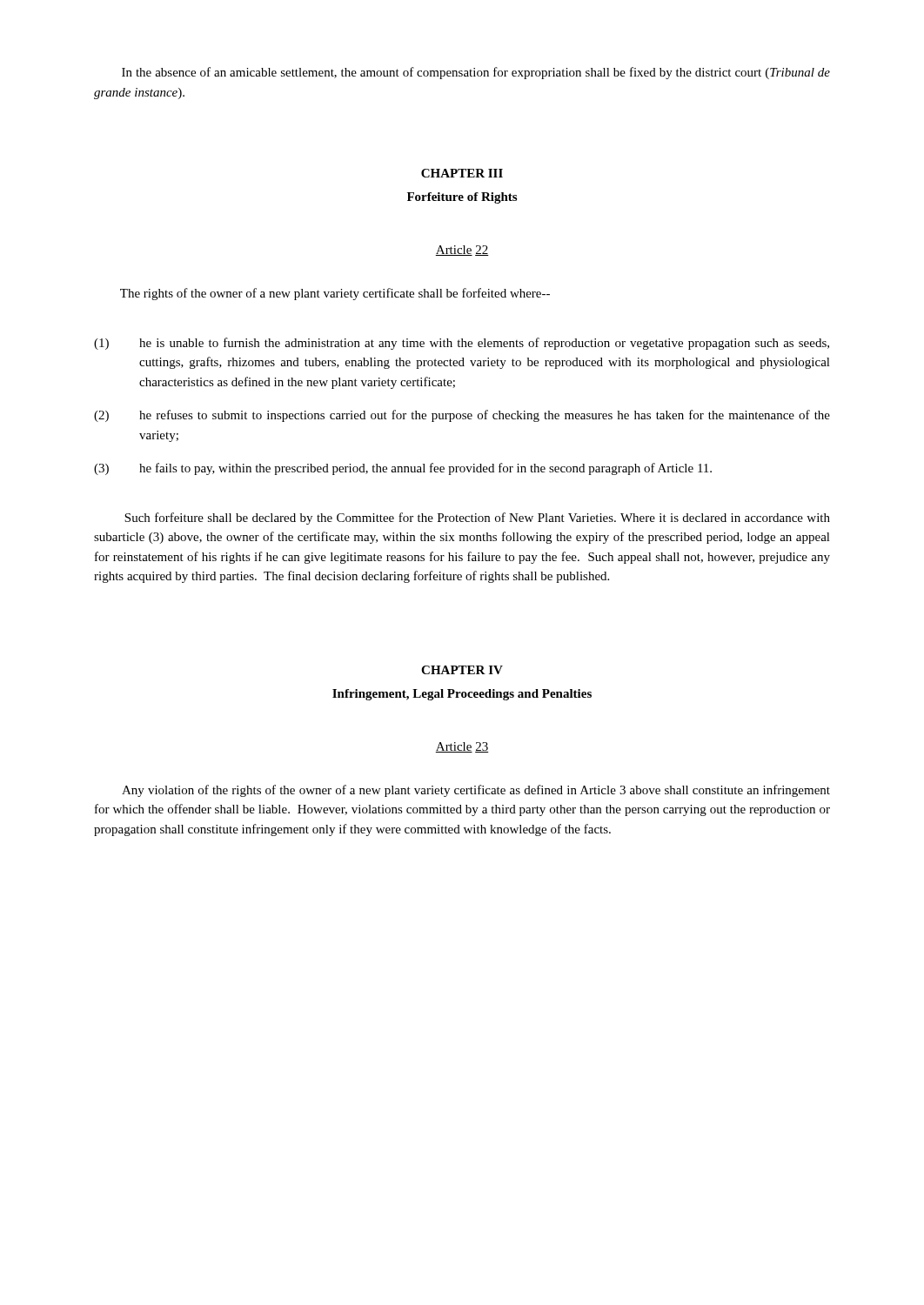Screen dimensions: 1305x924
Task: Click on the element starting "Article 23"
Action: tap(462, 746)
